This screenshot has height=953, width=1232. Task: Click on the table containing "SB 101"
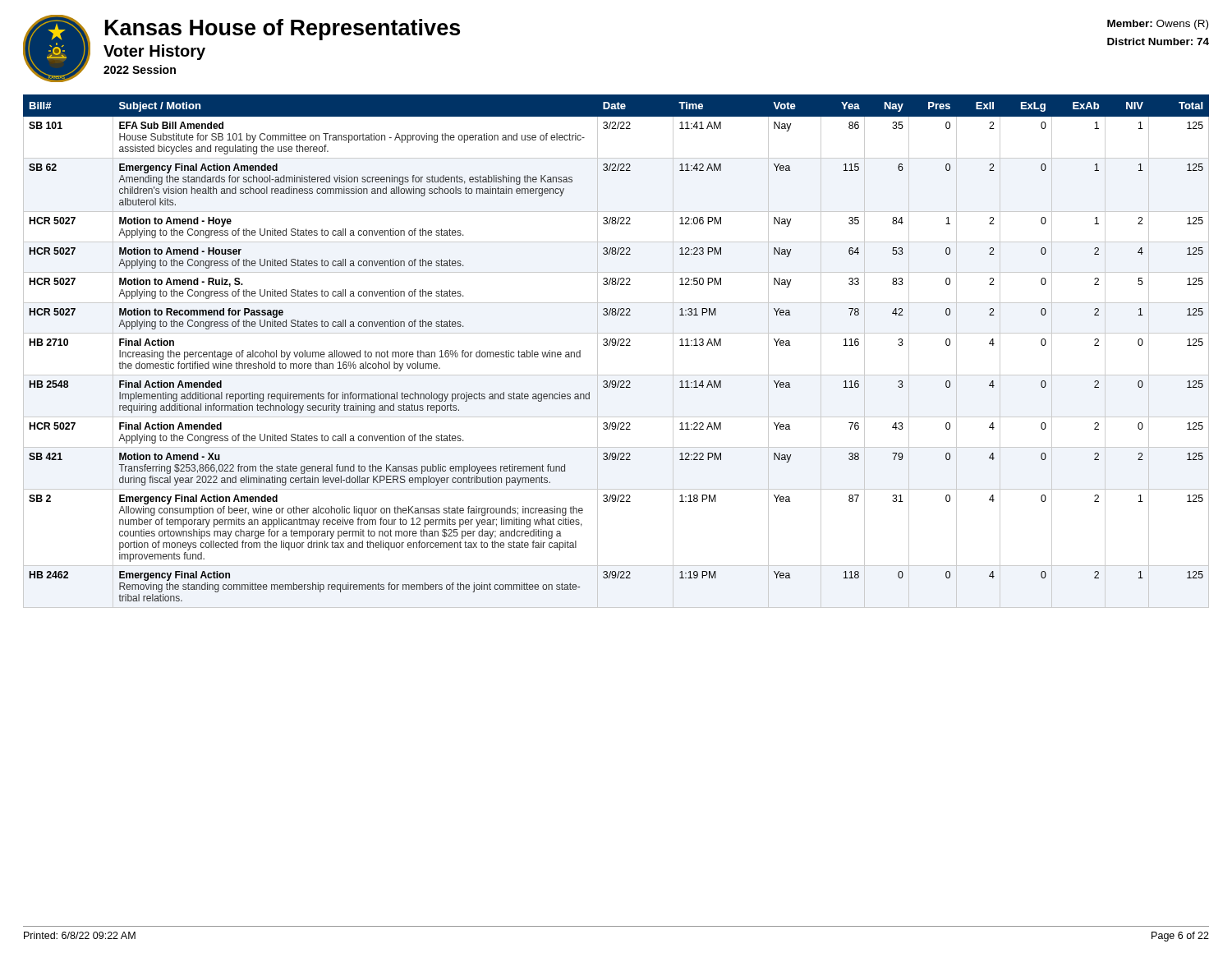(x=616, y=351)
